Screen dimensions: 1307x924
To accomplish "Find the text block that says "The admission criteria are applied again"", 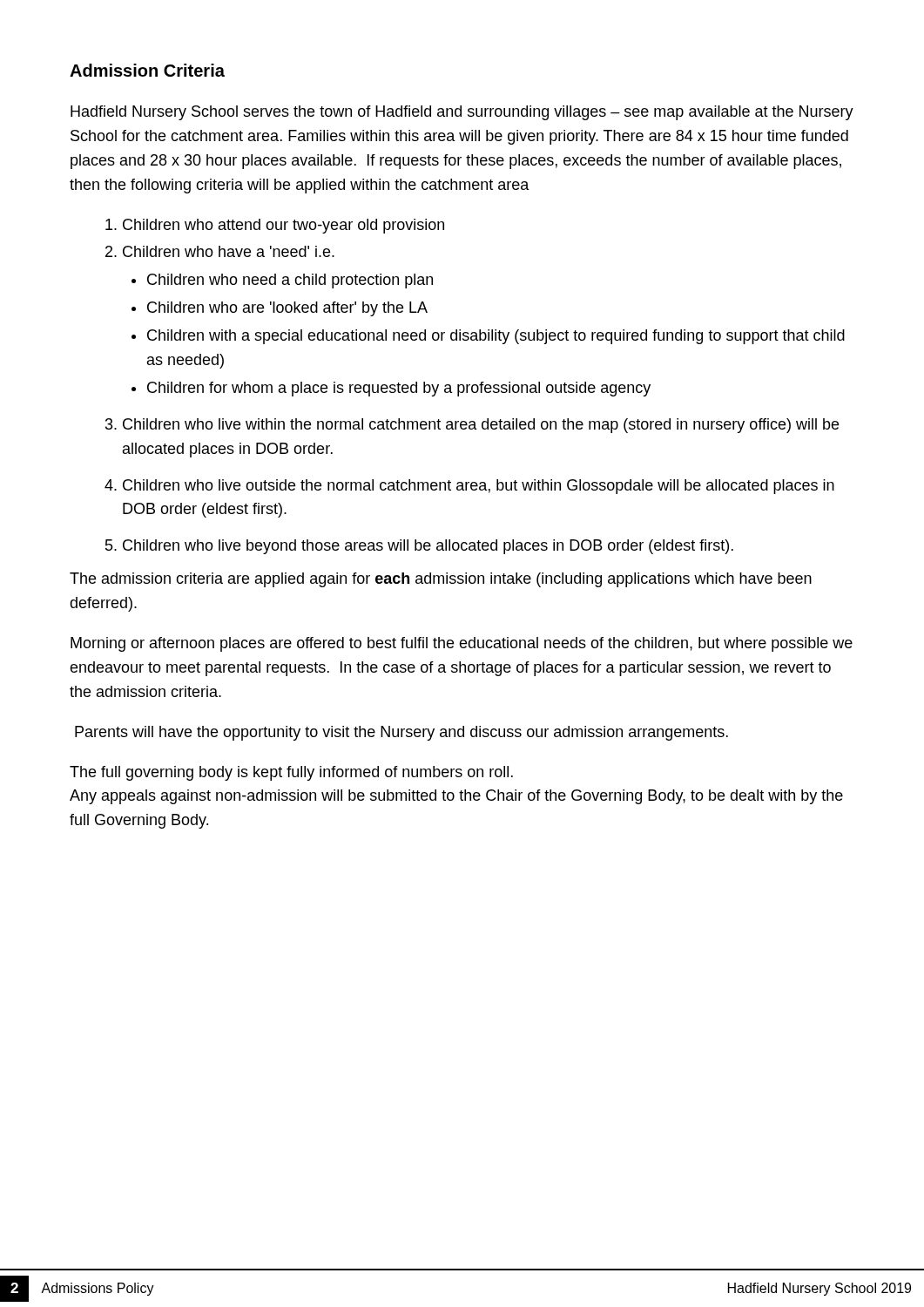I will pyautogui.click(x=441, y=591).
